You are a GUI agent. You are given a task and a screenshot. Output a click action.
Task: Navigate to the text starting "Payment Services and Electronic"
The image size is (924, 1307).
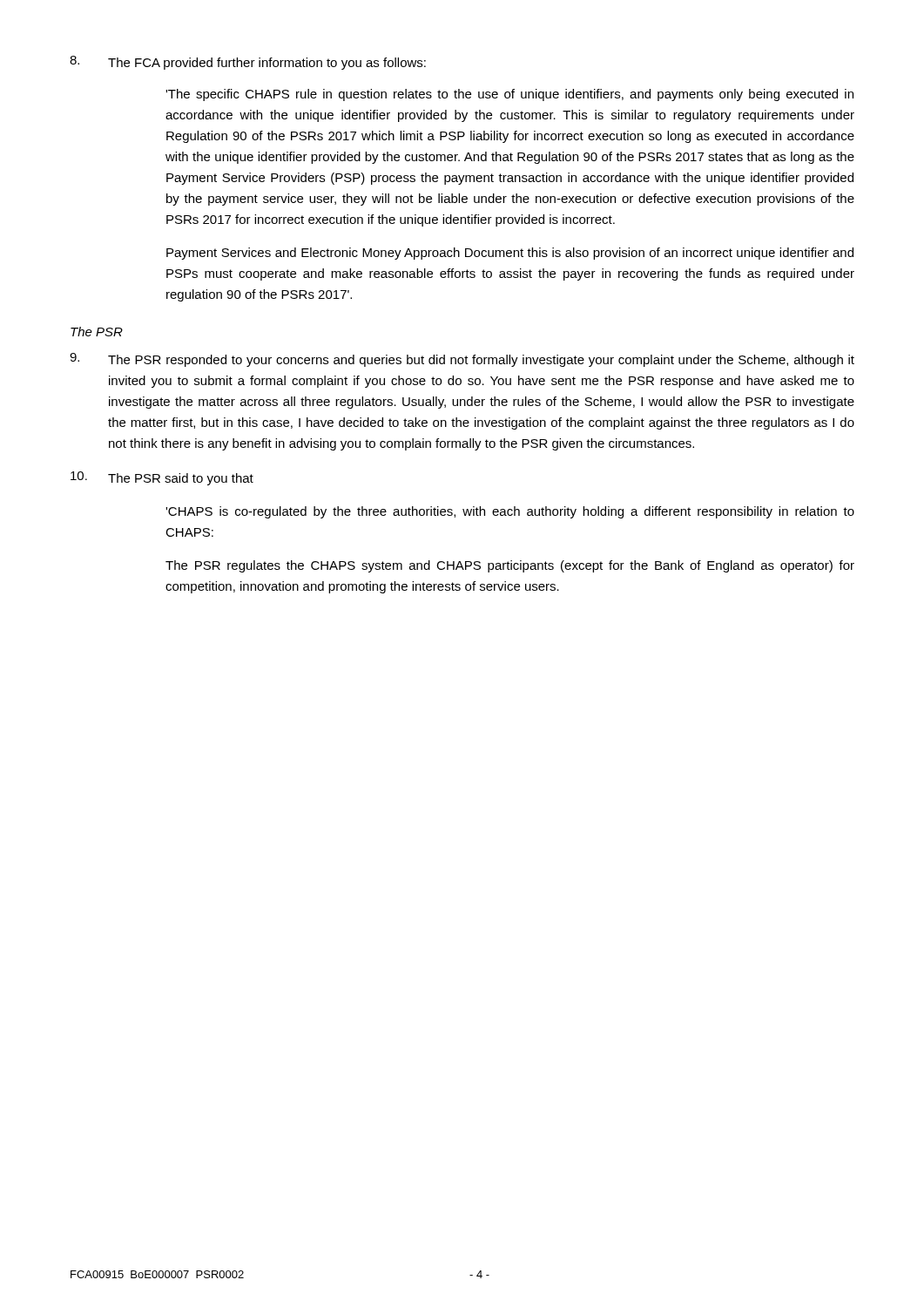click(510, 273)
